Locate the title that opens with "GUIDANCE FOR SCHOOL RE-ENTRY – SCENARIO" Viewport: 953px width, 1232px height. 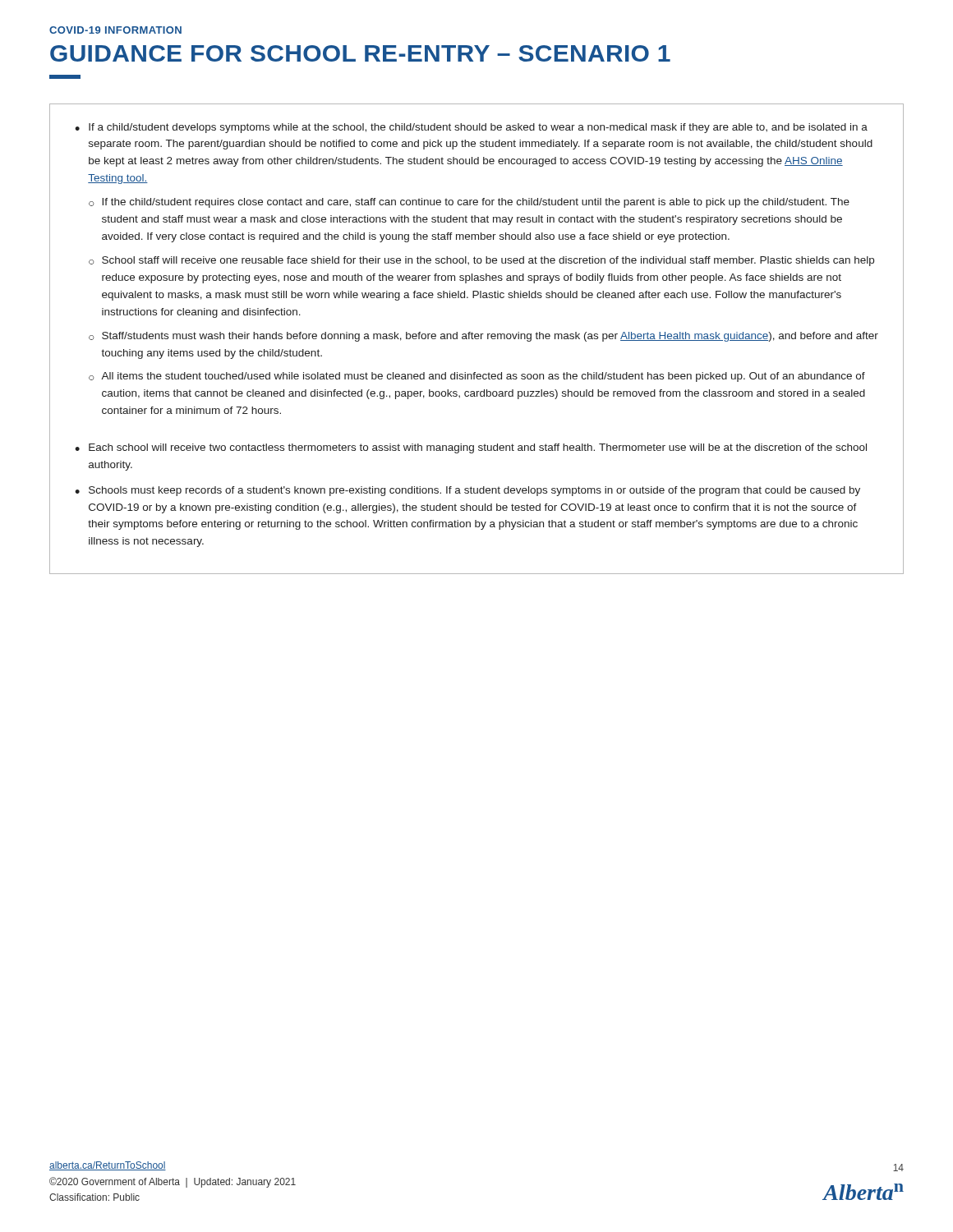476,59
